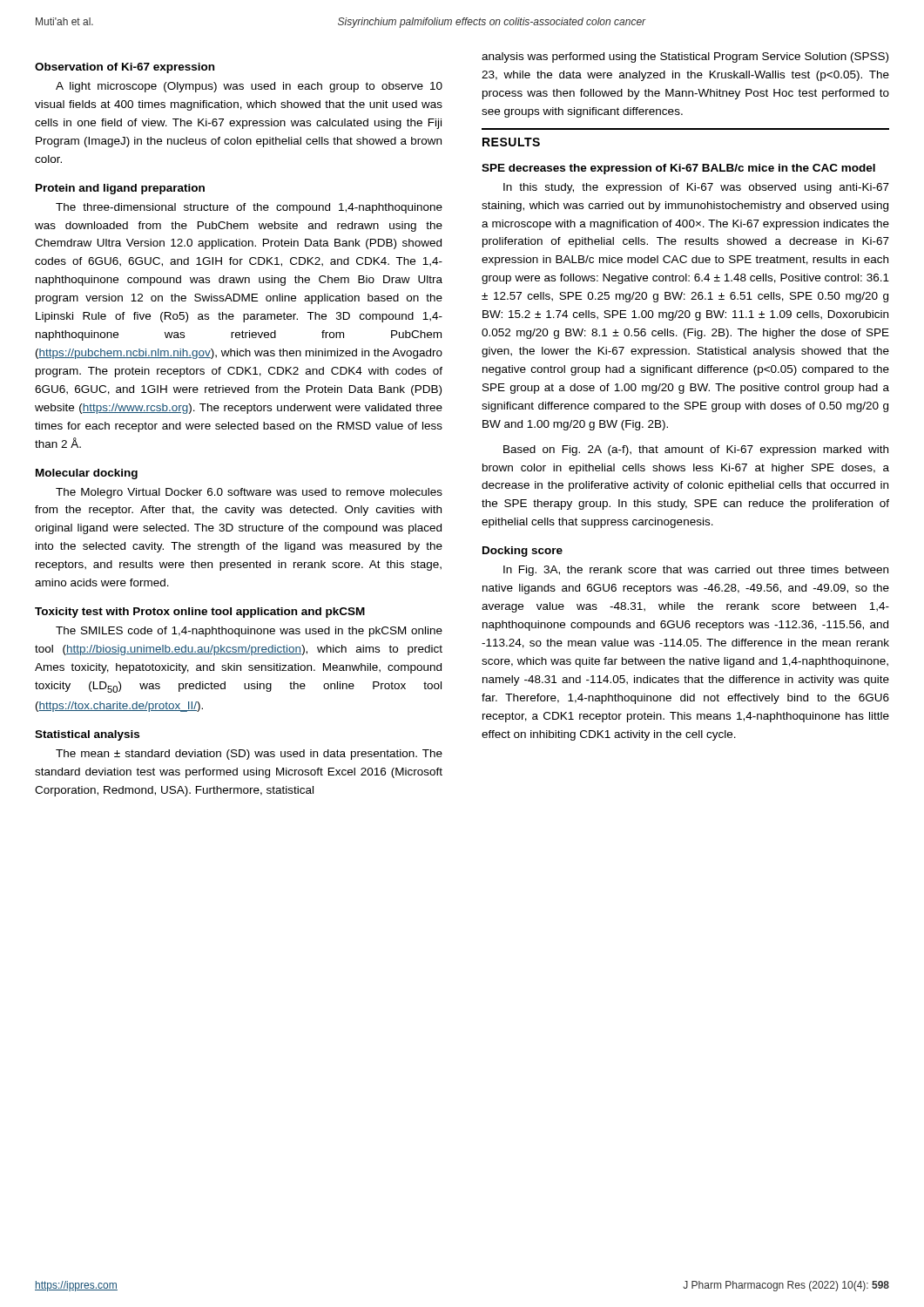Find the block starting "Observation of Ki-67 expression"
This screenshot has width=924, height=1307.
tap(125, 67)
